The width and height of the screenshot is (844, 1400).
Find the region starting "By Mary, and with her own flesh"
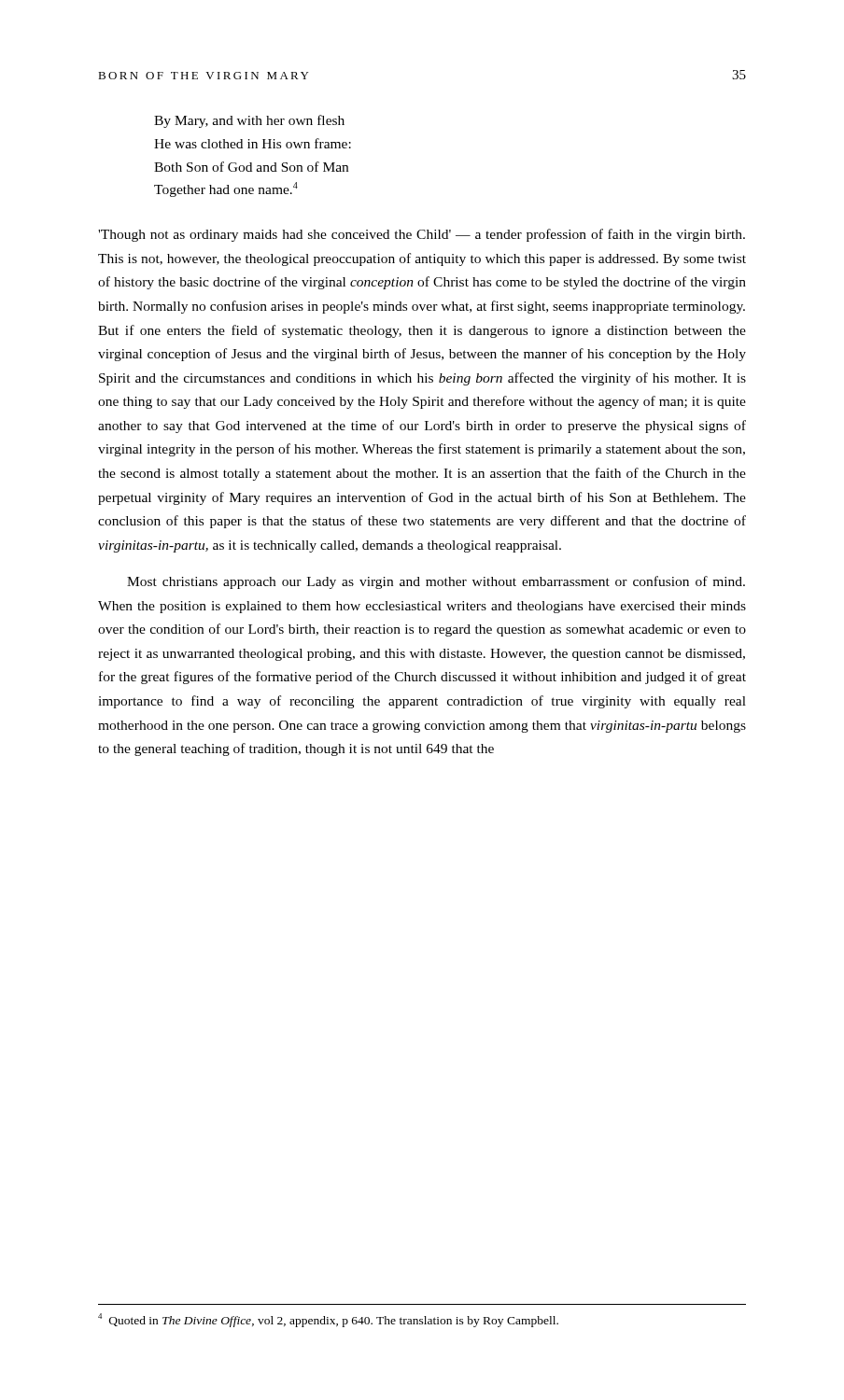point(249,121)
